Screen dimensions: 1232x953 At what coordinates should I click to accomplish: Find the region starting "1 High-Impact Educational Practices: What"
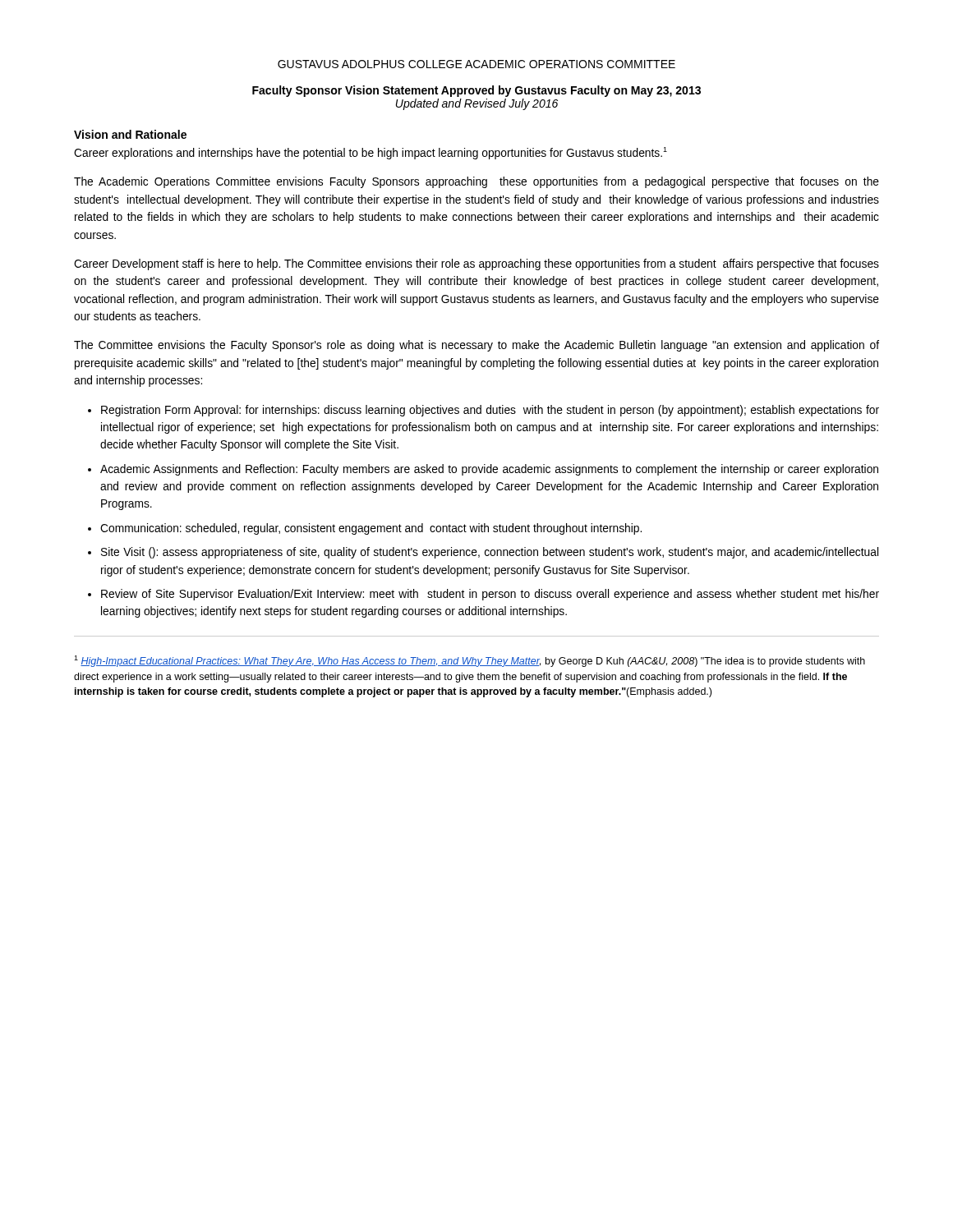(x=470, y=676)
